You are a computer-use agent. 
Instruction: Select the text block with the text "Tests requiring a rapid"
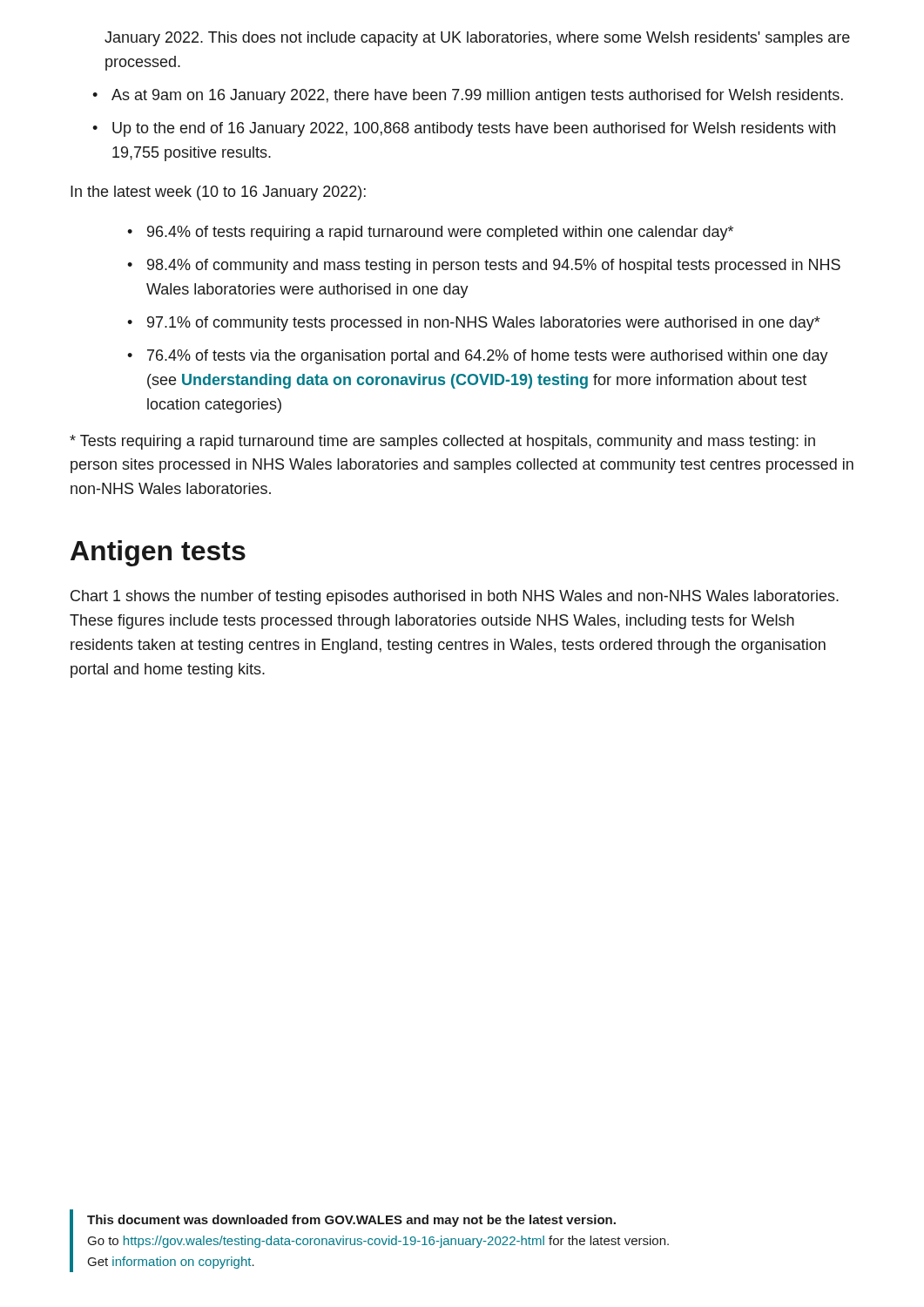[x=462, y=465]
